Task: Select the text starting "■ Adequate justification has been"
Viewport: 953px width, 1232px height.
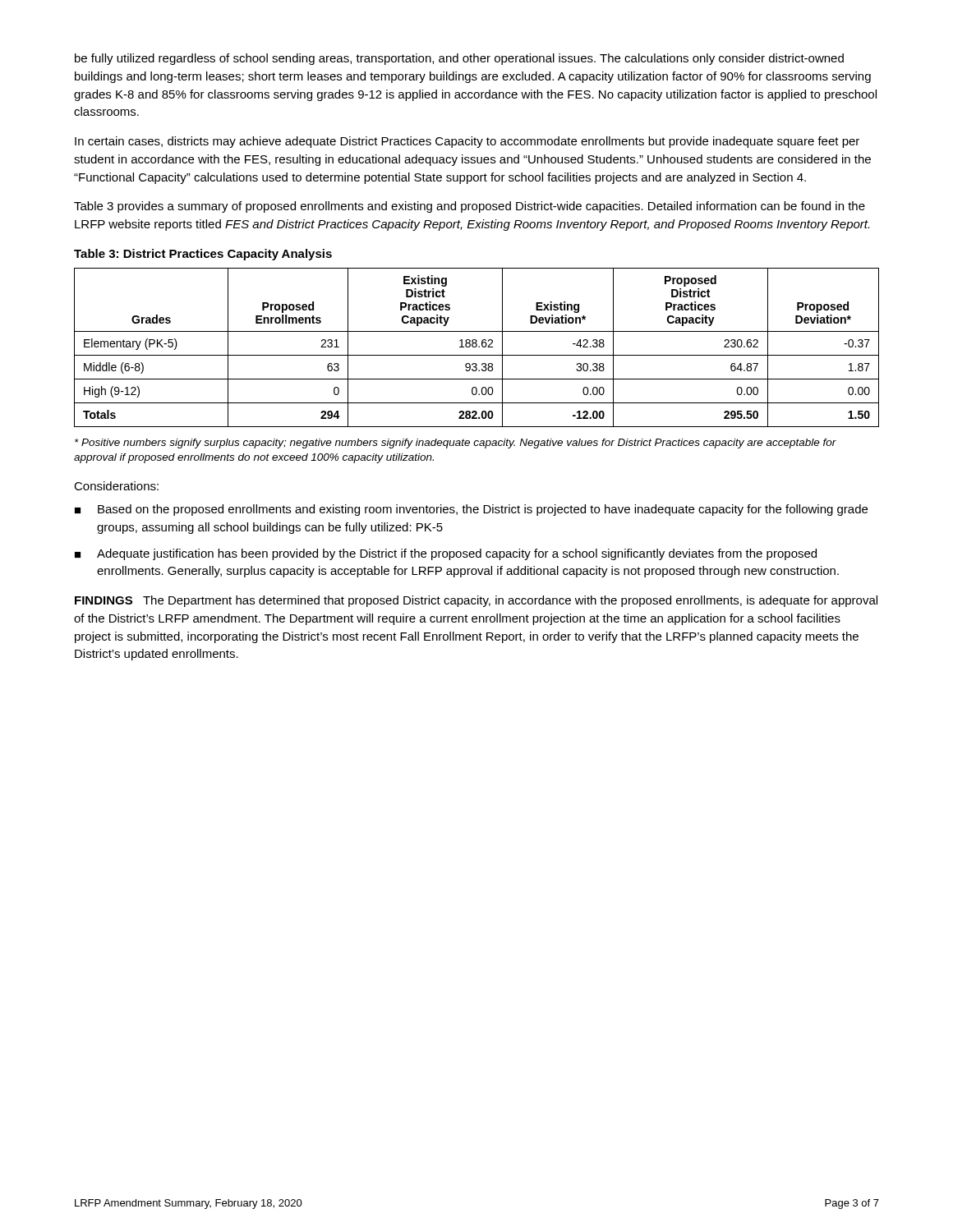Action: (476, 562)
